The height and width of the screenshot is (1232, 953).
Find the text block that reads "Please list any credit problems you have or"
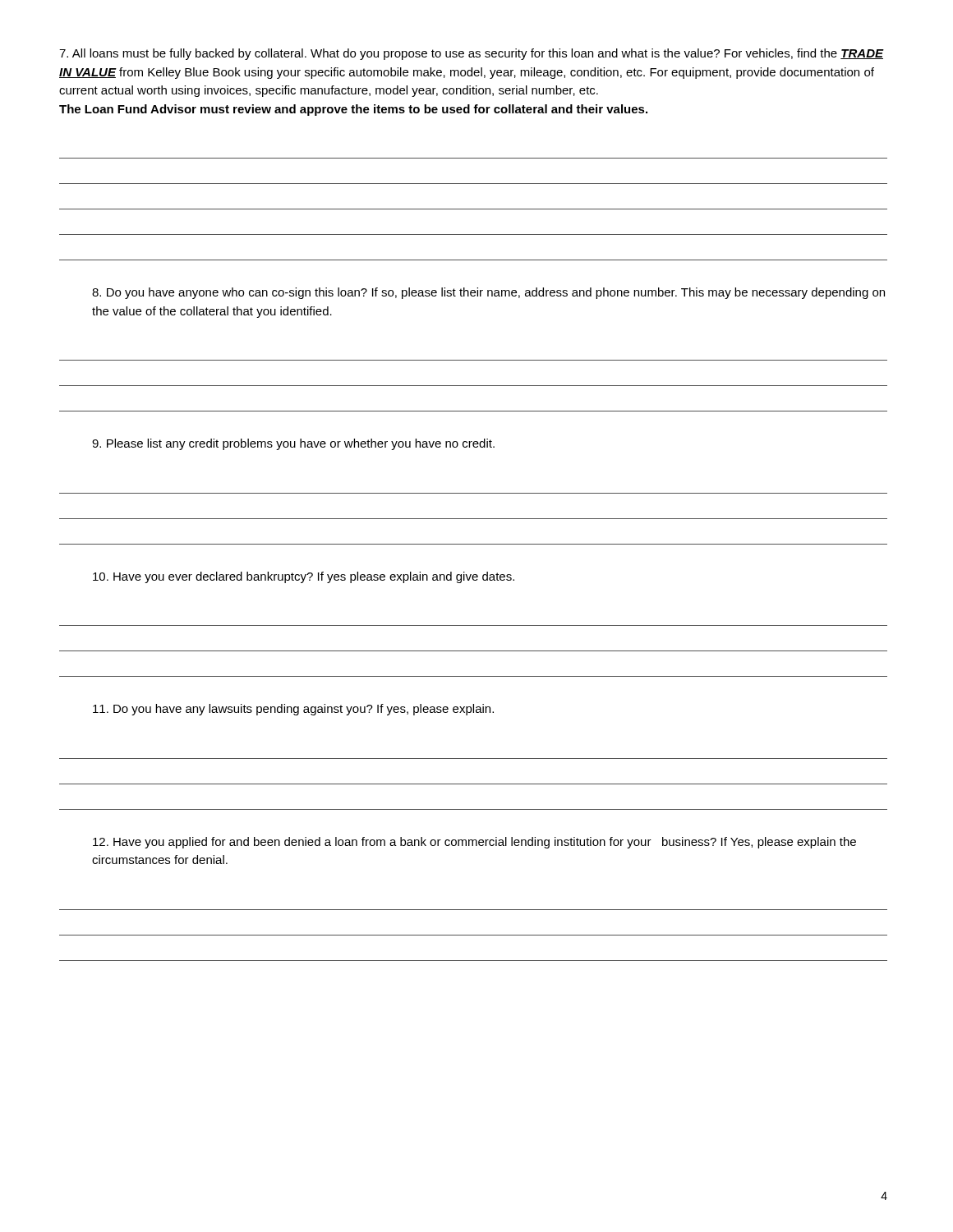coord(294,443)
